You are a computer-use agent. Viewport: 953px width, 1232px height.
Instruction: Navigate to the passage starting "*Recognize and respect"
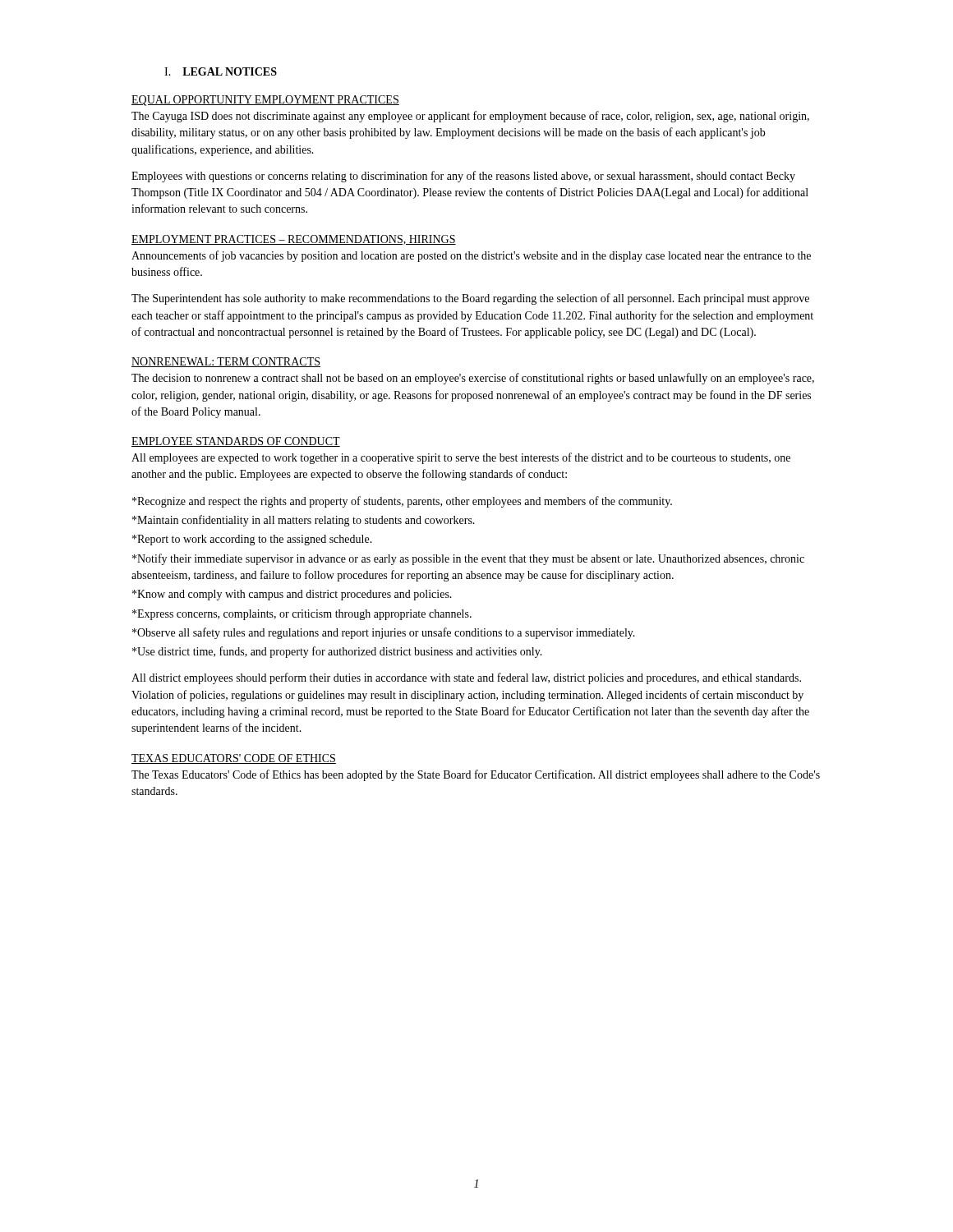point(402,501)
